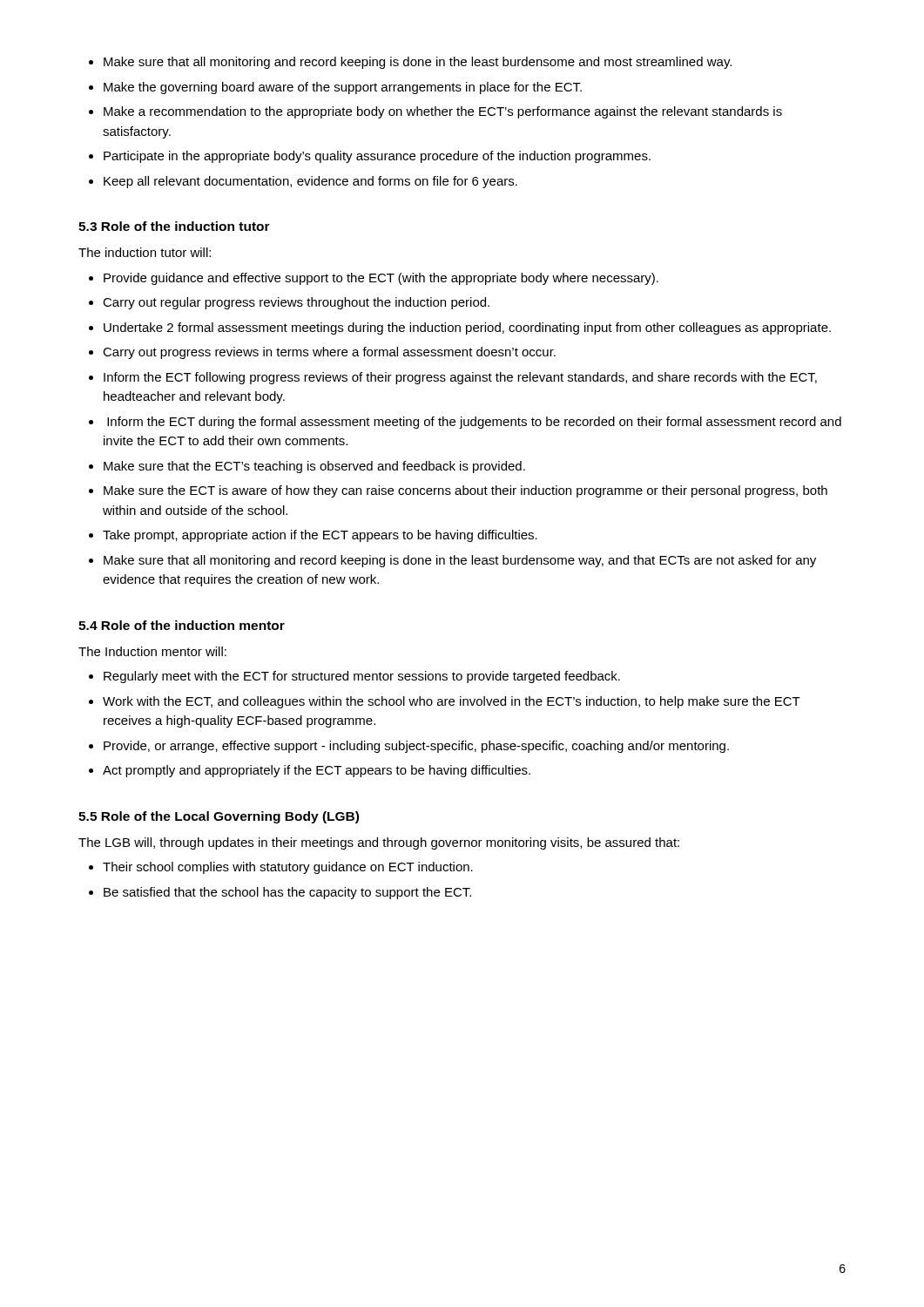Click on the list item containing "Make a recommendation to the appropriate"
924x1307 pixels.
[x=462, y=122]
